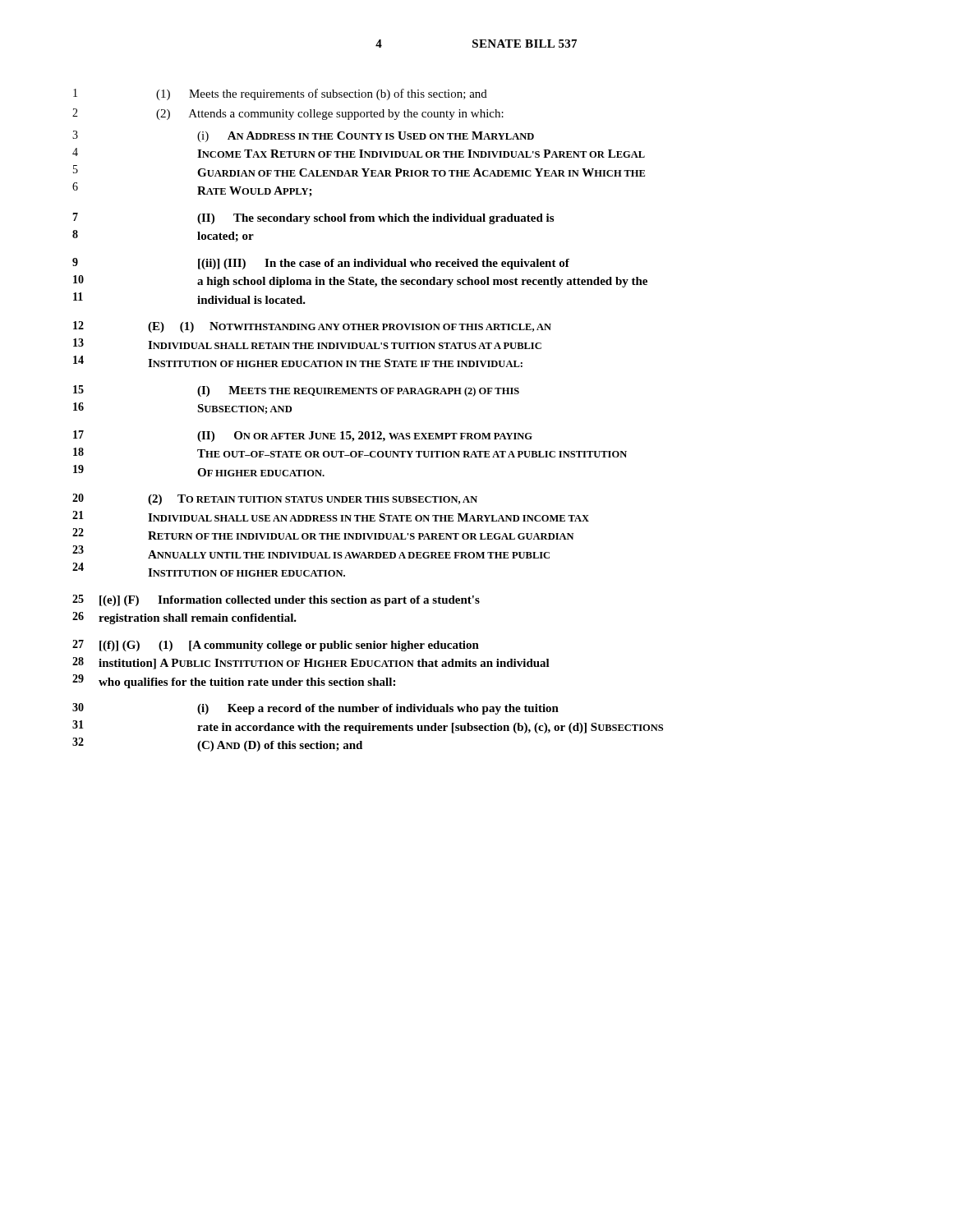Locate the text block starting "15 16 (I)"
This screenshot has width=953, height=1232.
pos(480,399)
